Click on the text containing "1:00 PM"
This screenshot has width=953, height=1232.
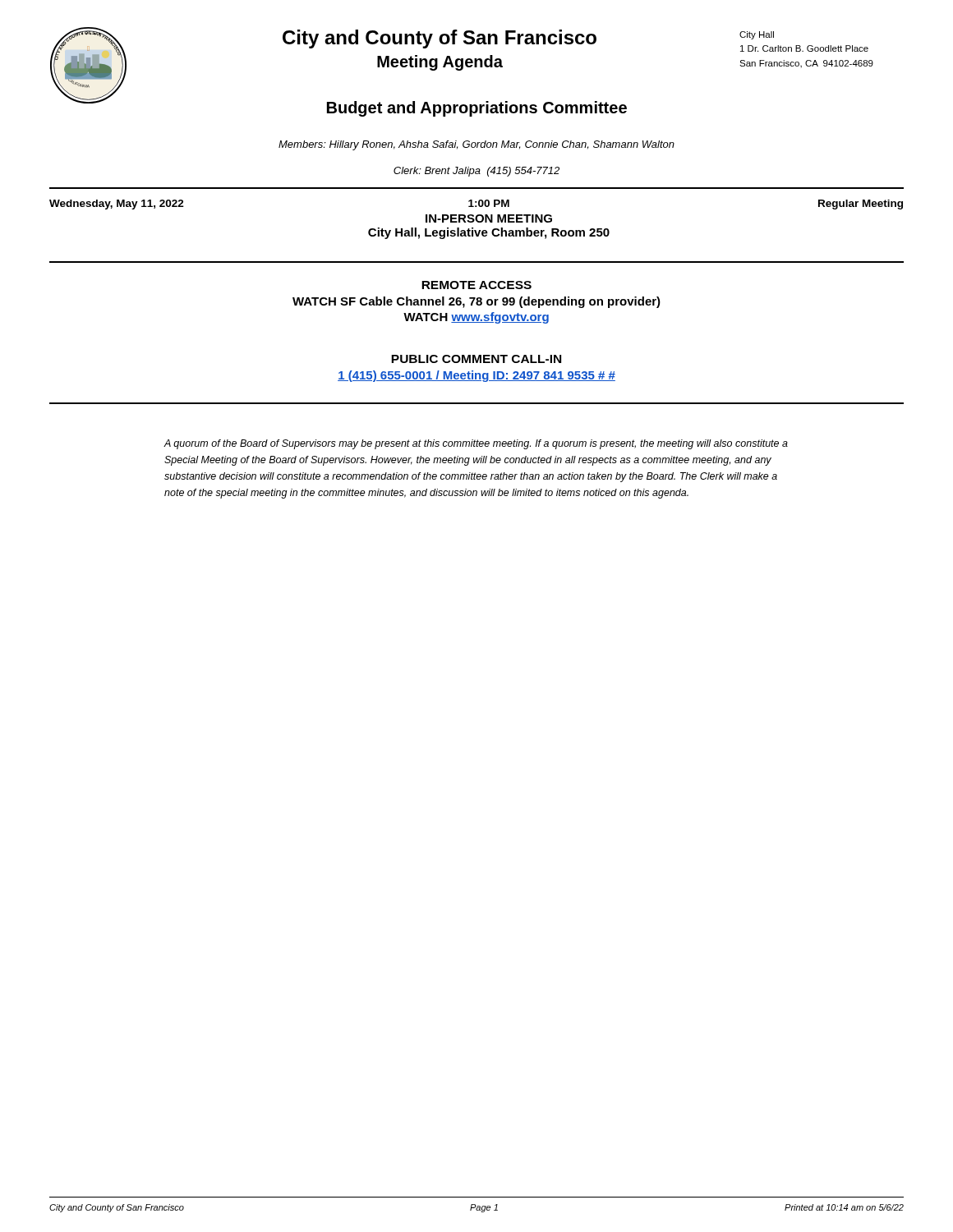tap(489, 203)
